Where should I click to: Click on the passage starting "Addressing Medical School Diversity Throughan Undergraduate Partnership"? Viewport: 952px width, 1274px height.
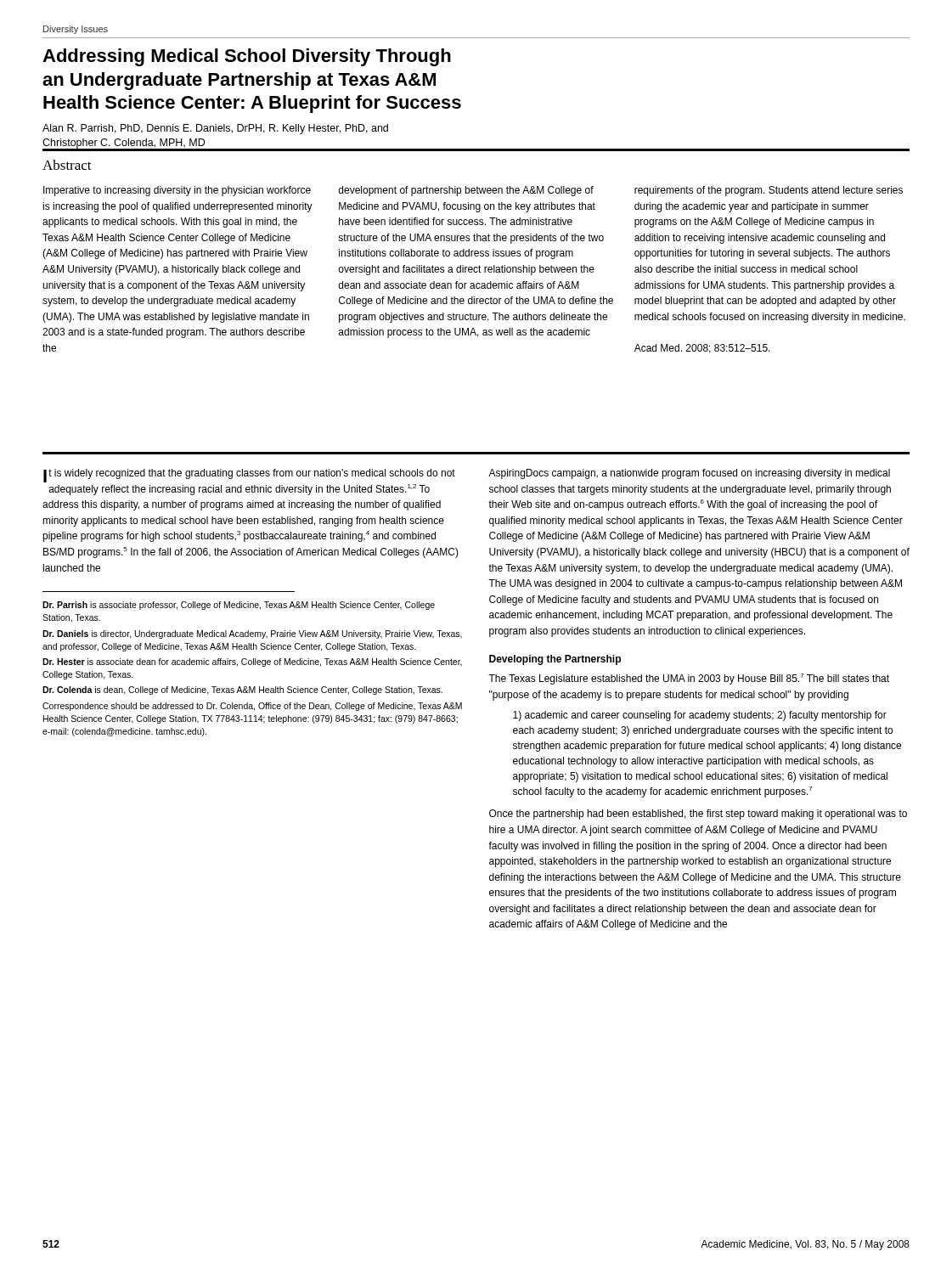point(247,57)
